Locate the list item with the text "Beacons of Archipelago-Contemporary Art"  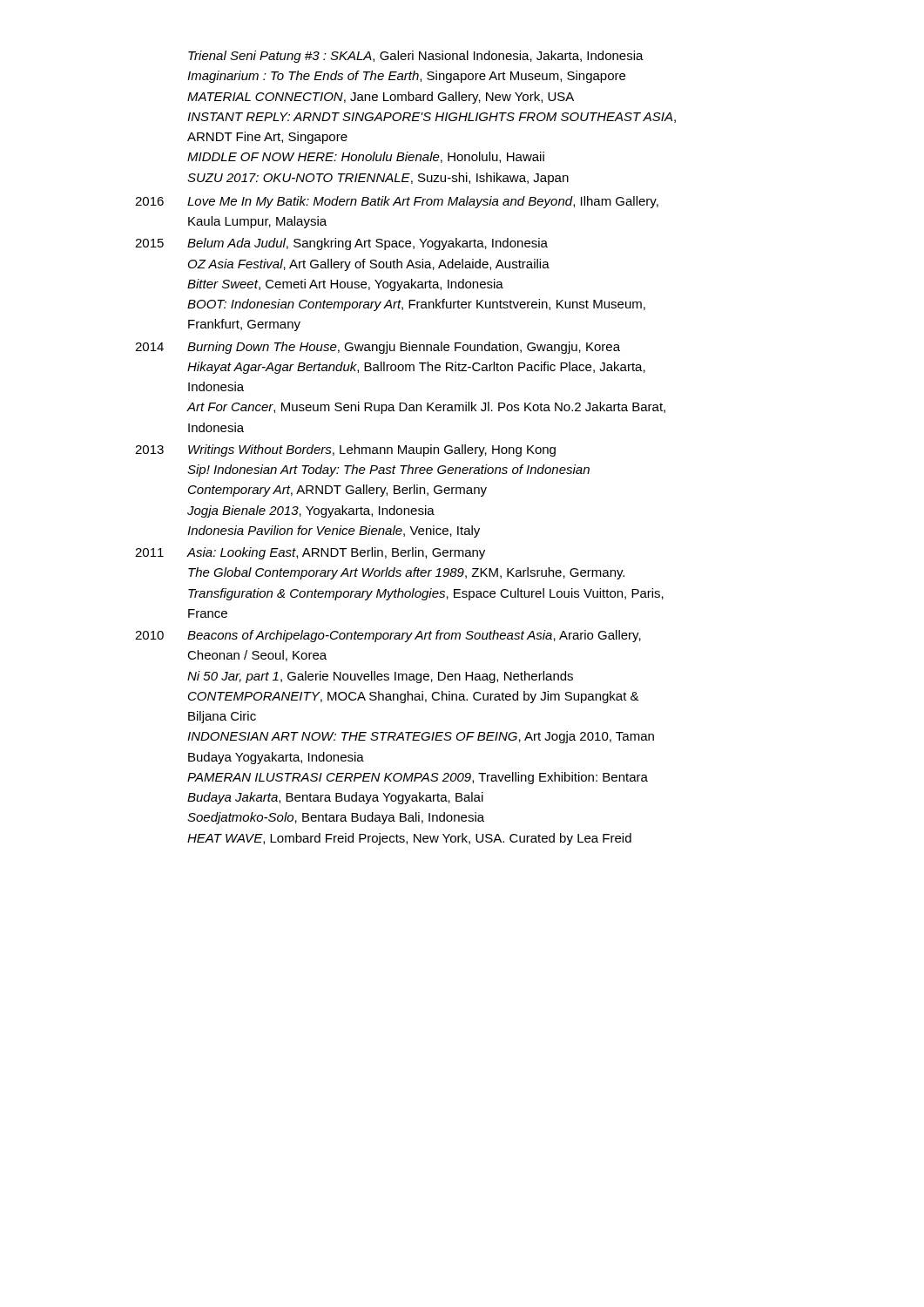click(x=414, y=645)
